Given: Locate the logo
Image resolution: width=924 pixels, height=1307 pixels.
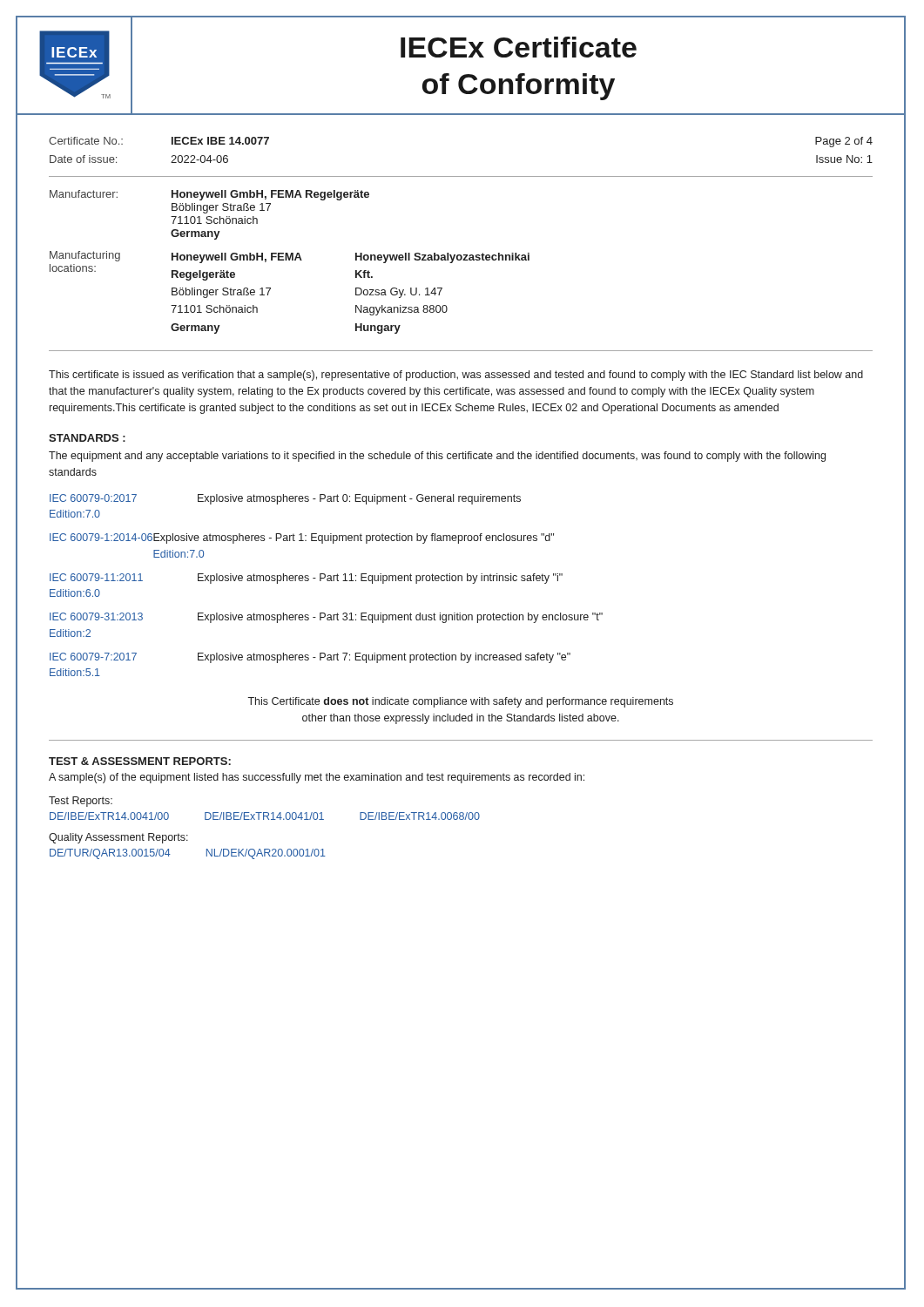Looking at the screenshot, I should click(74, 65).
